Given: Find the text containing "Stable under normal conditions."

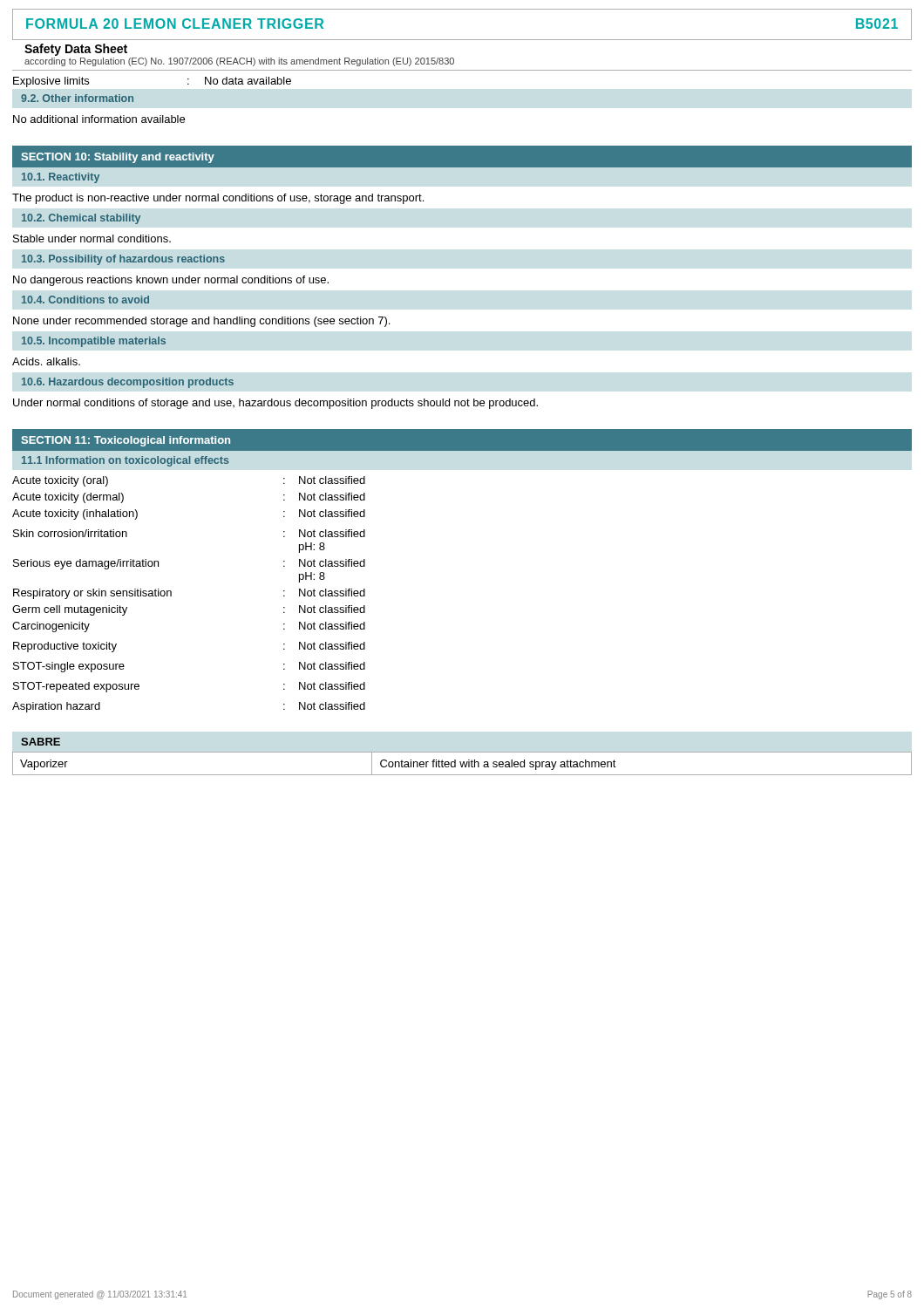Looking at the screenshot, I should (x=92, y=238).
